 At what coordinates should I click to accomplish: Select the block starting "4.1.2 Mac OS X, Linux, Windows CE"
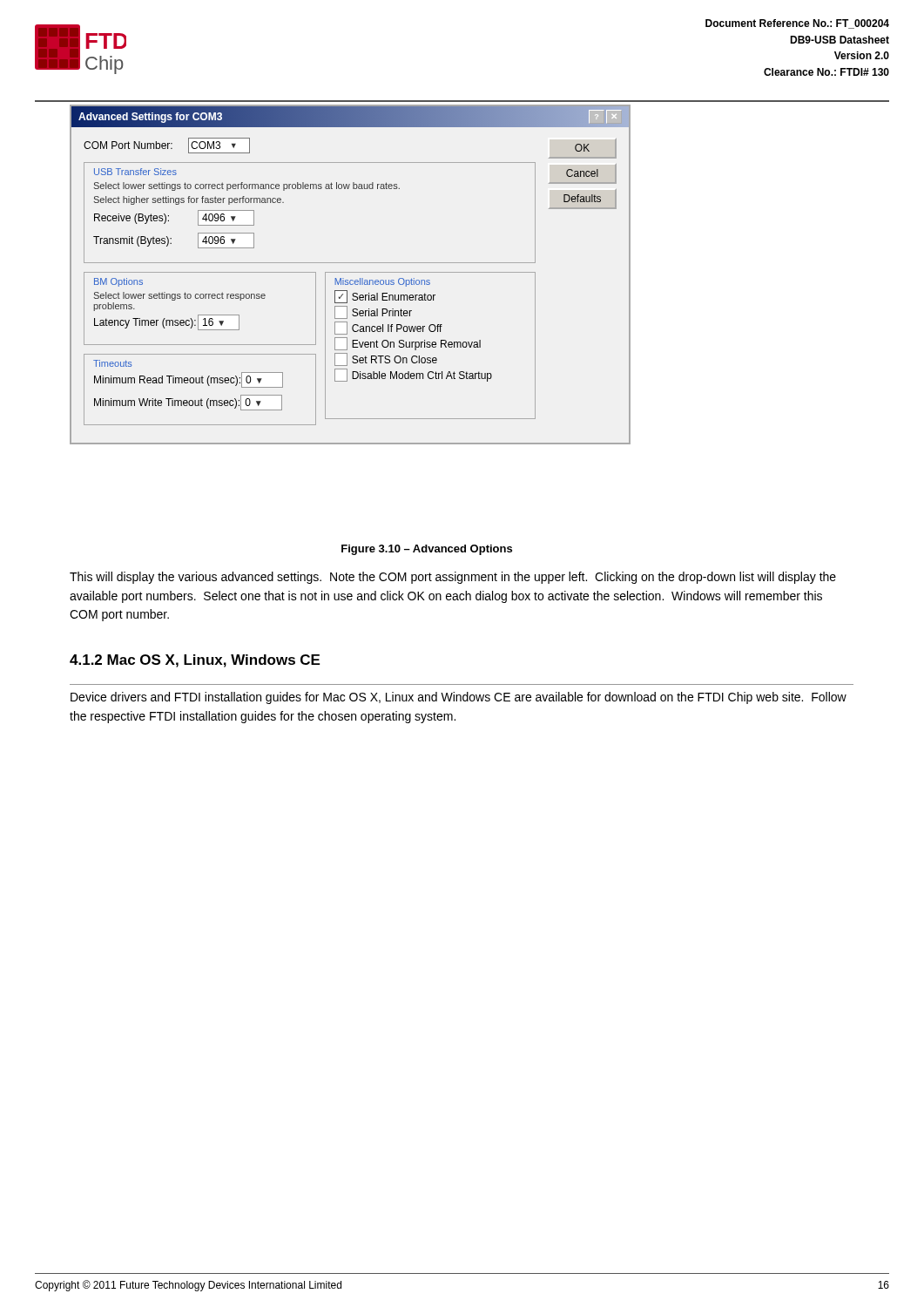tap(195, 660)
